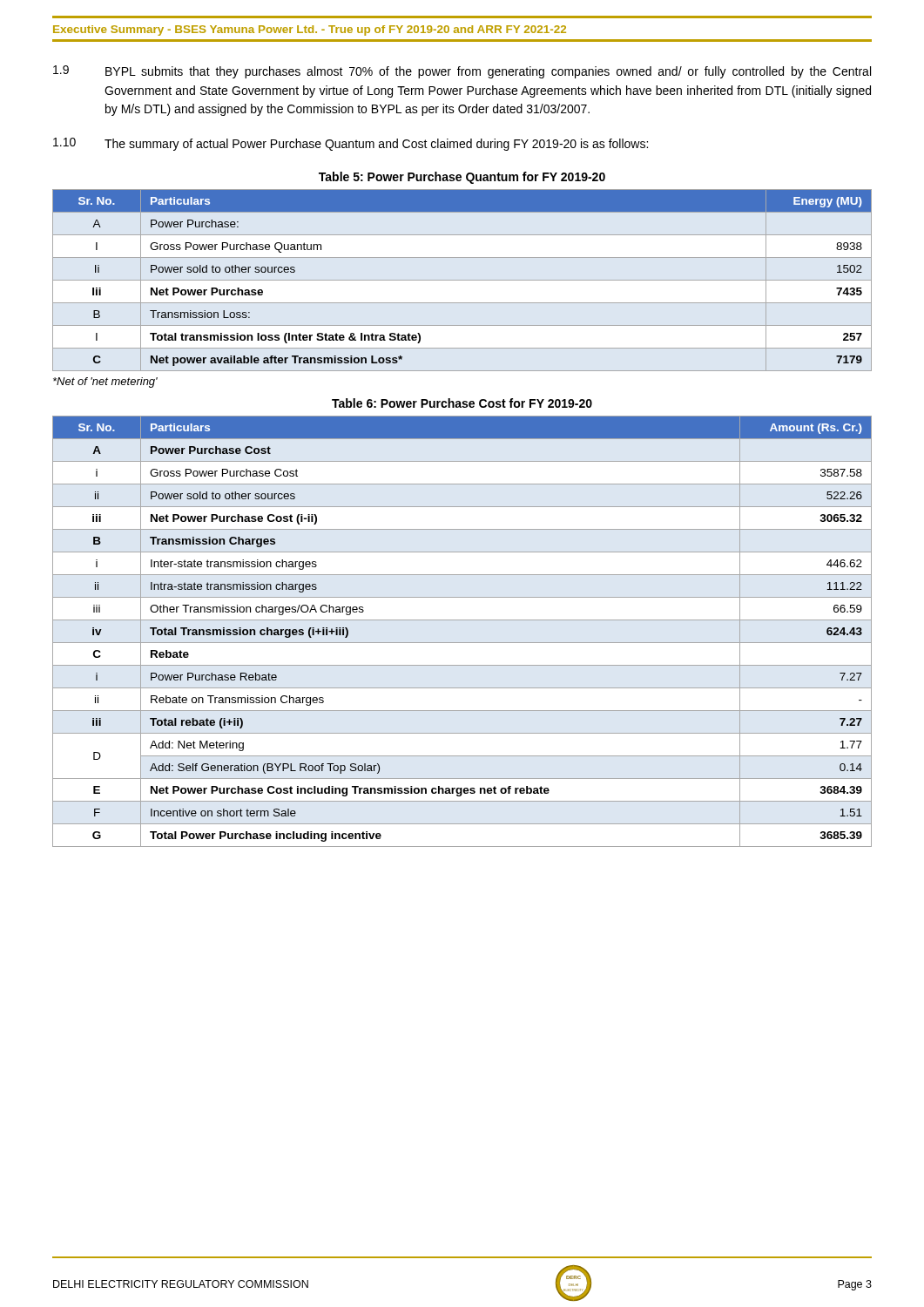Point to the element starting "9 BYPL submits that they"
This screenshot has height=1307, width=924.
tap(462, 91)
